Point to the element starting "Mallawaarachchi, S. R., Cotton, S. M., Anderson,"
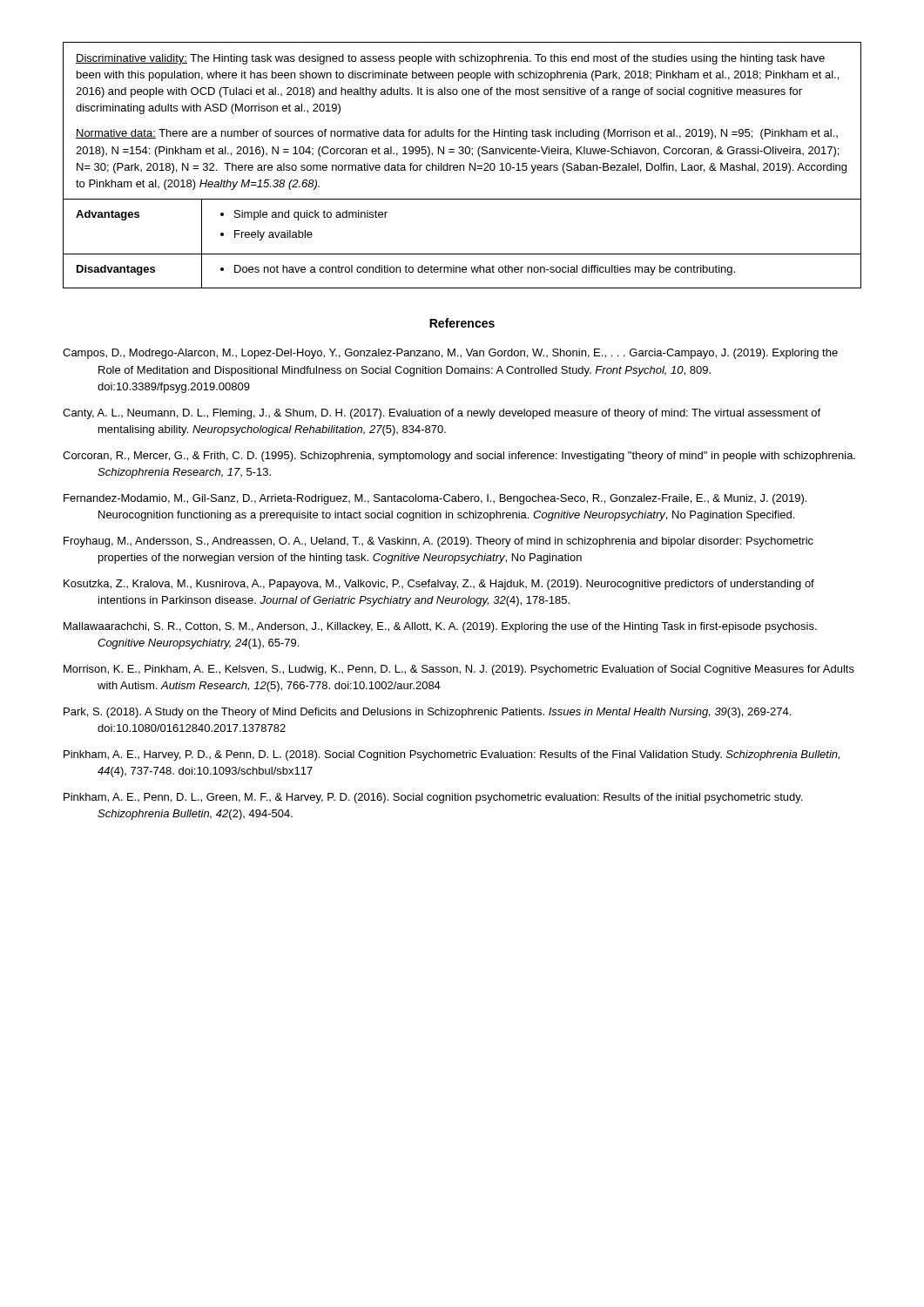 tap(440, 634)
